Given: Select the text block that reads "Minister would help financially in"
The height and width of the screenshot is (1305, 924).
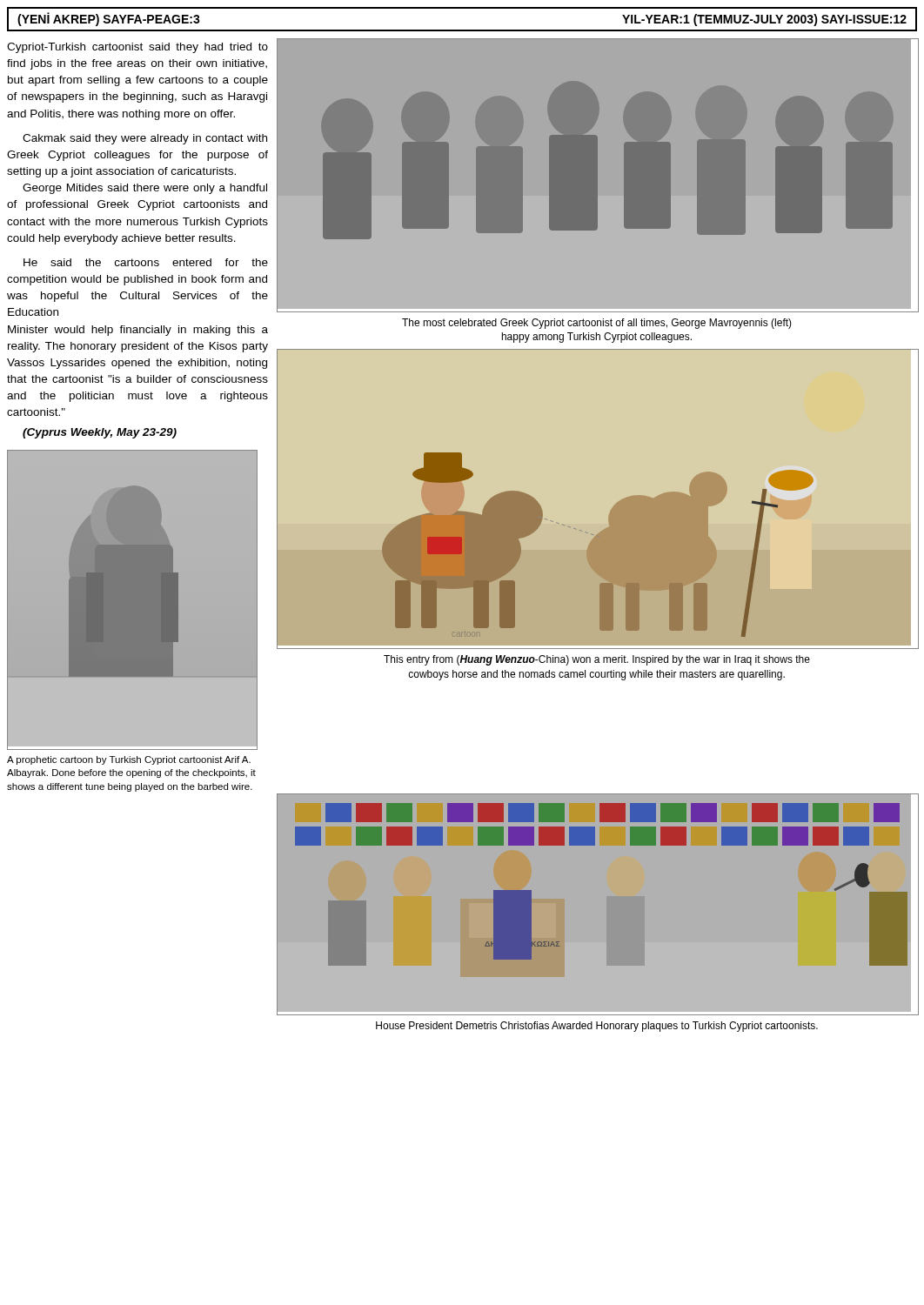Looking at the screenshot, I should (x=137, y=371).
